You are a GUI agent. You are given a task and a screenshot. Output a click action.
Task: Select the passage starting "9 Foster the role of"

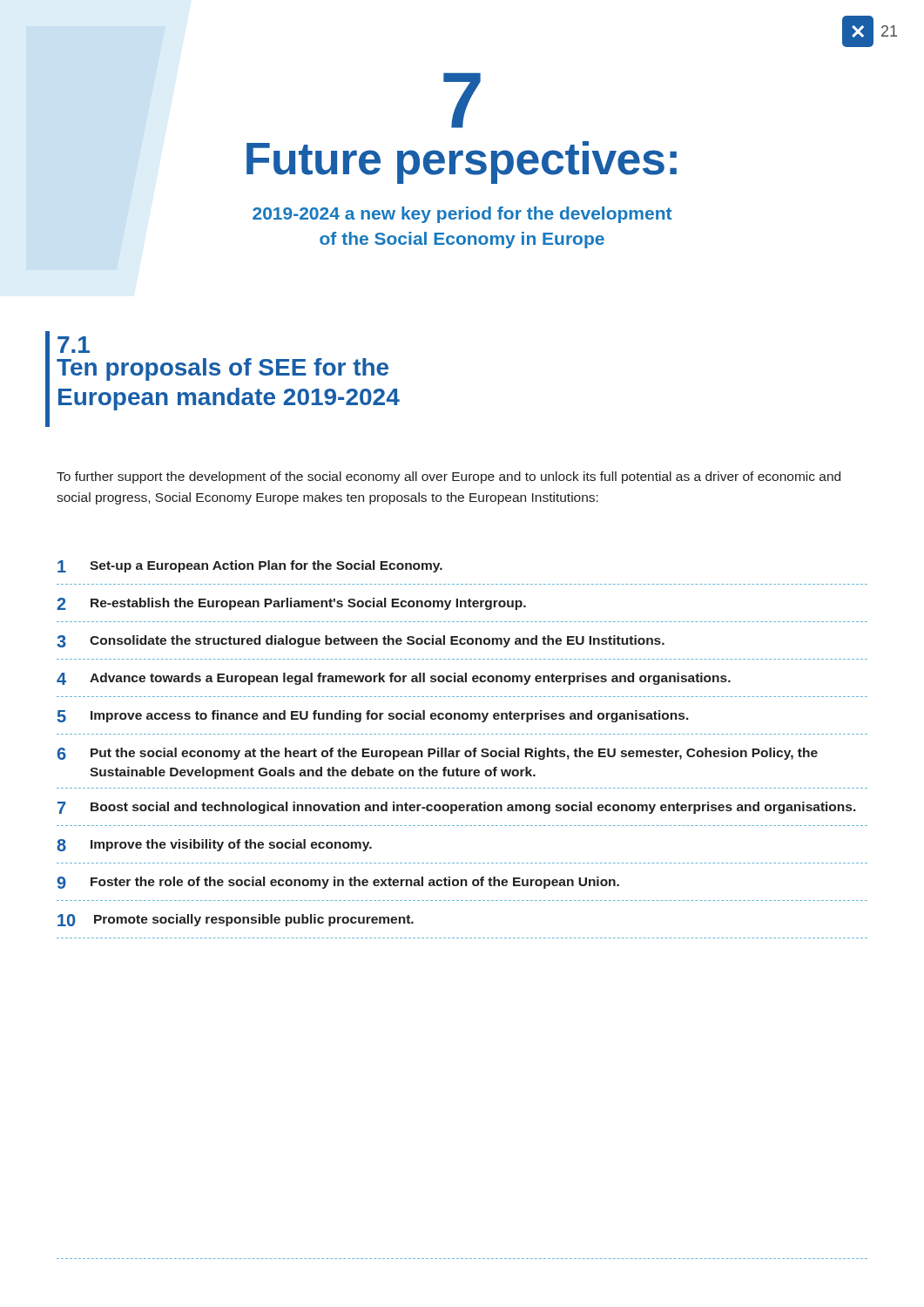(338, 883)
